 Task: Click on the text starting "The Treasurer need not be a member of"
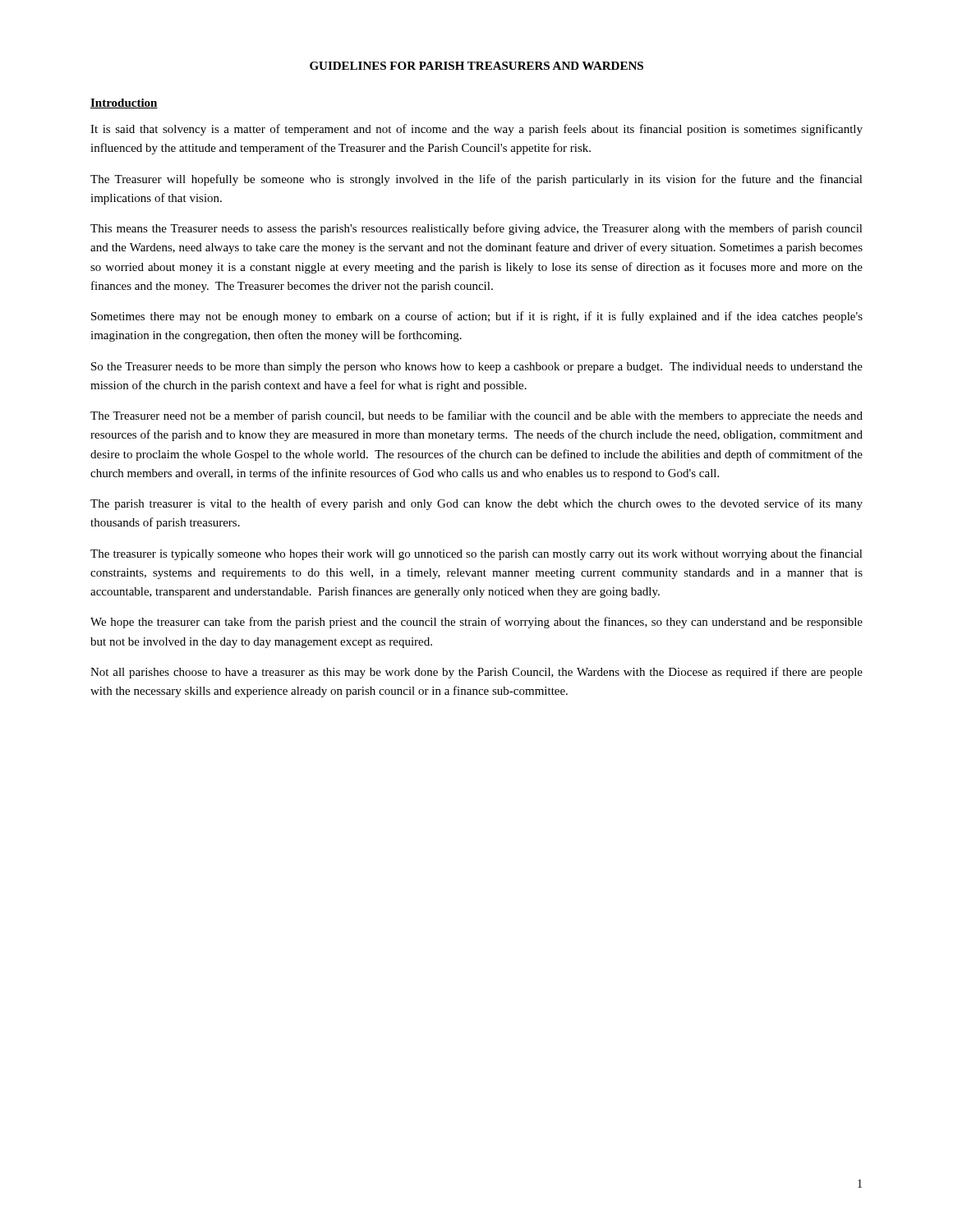pyautogui.click(x=476, y=444)
